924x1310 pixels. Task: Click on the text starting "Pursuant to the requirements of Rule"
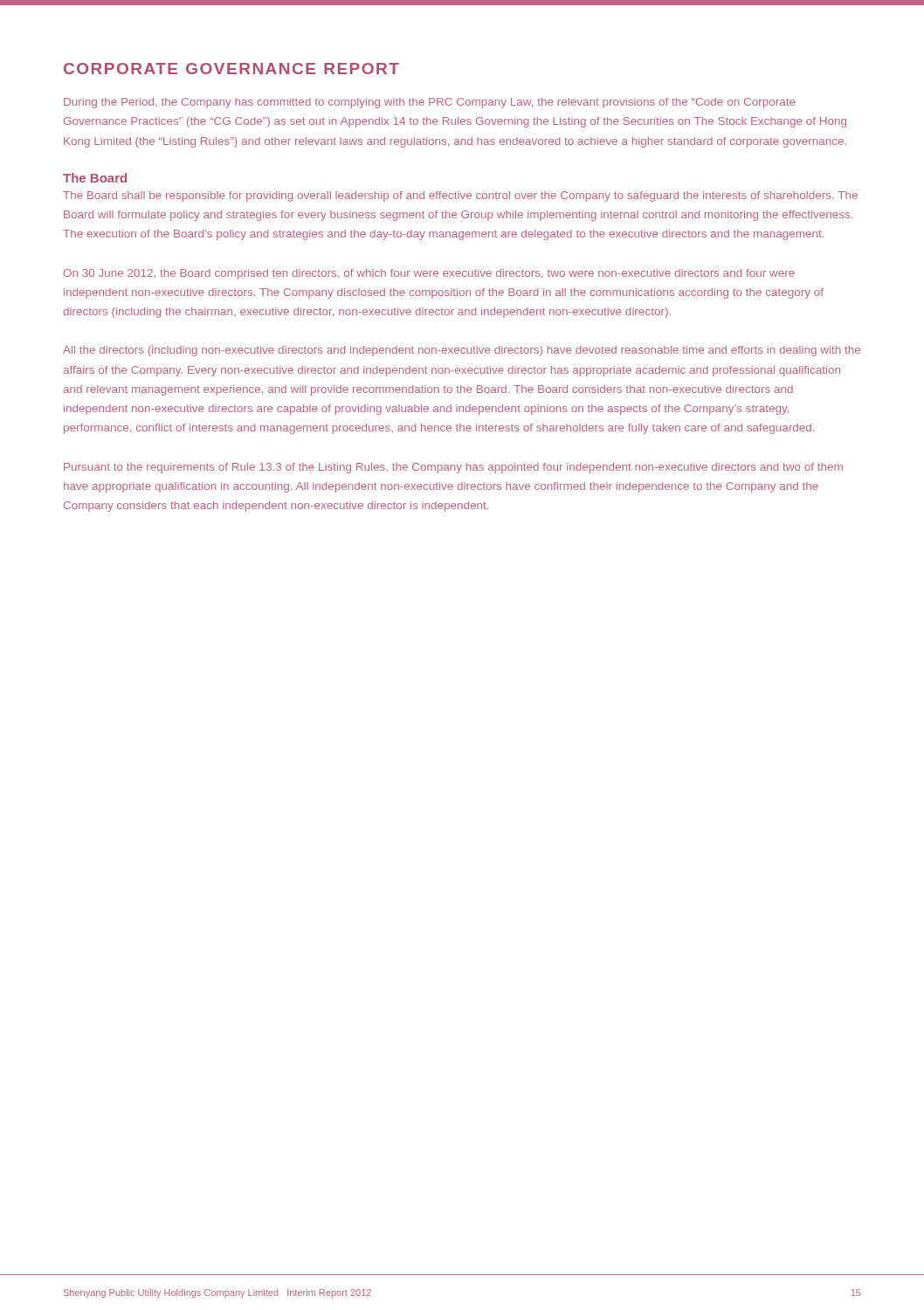pos(453,486)
